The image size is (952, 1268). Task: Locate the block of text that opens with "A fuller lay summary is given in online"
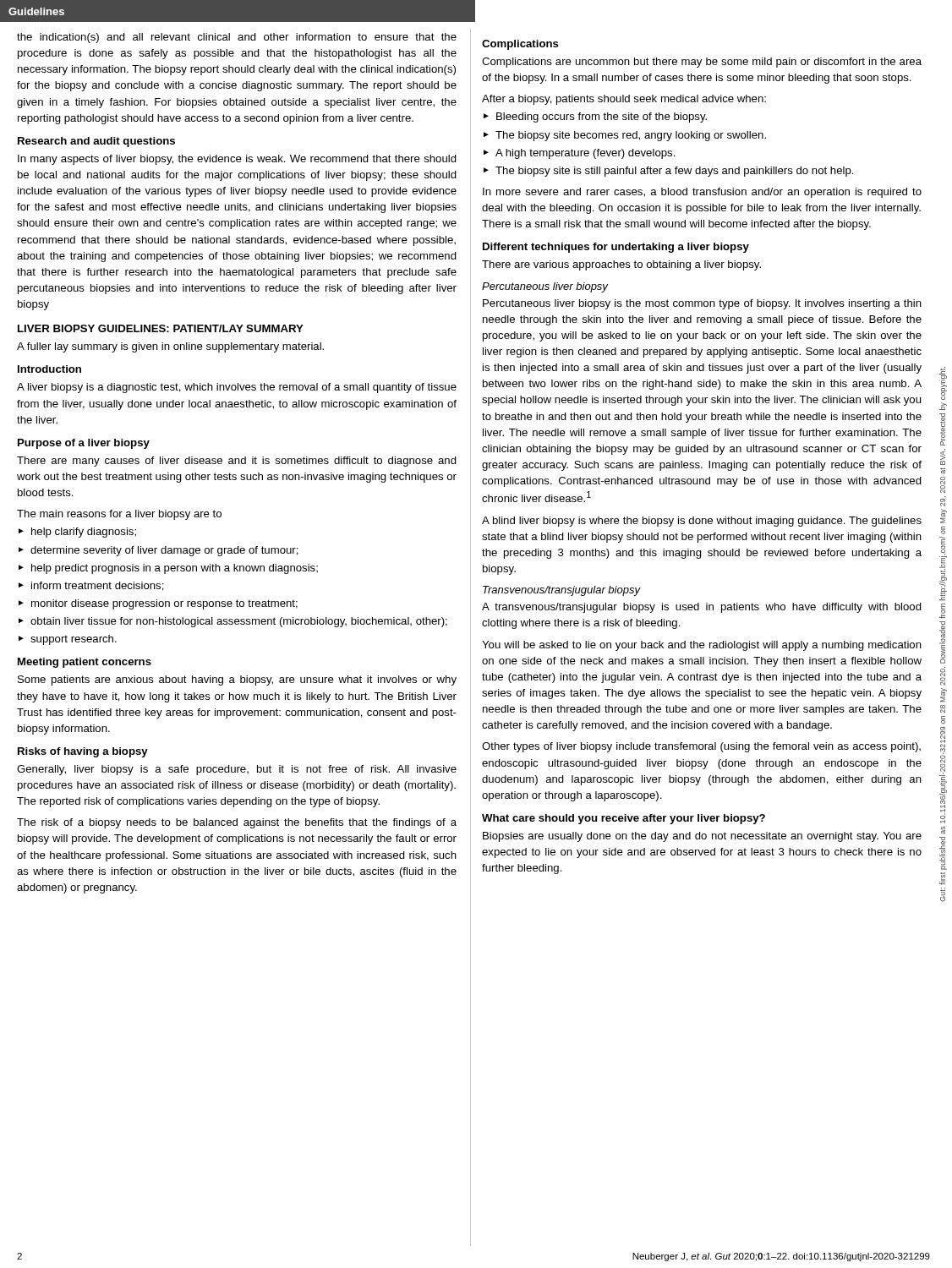(237, 346)
